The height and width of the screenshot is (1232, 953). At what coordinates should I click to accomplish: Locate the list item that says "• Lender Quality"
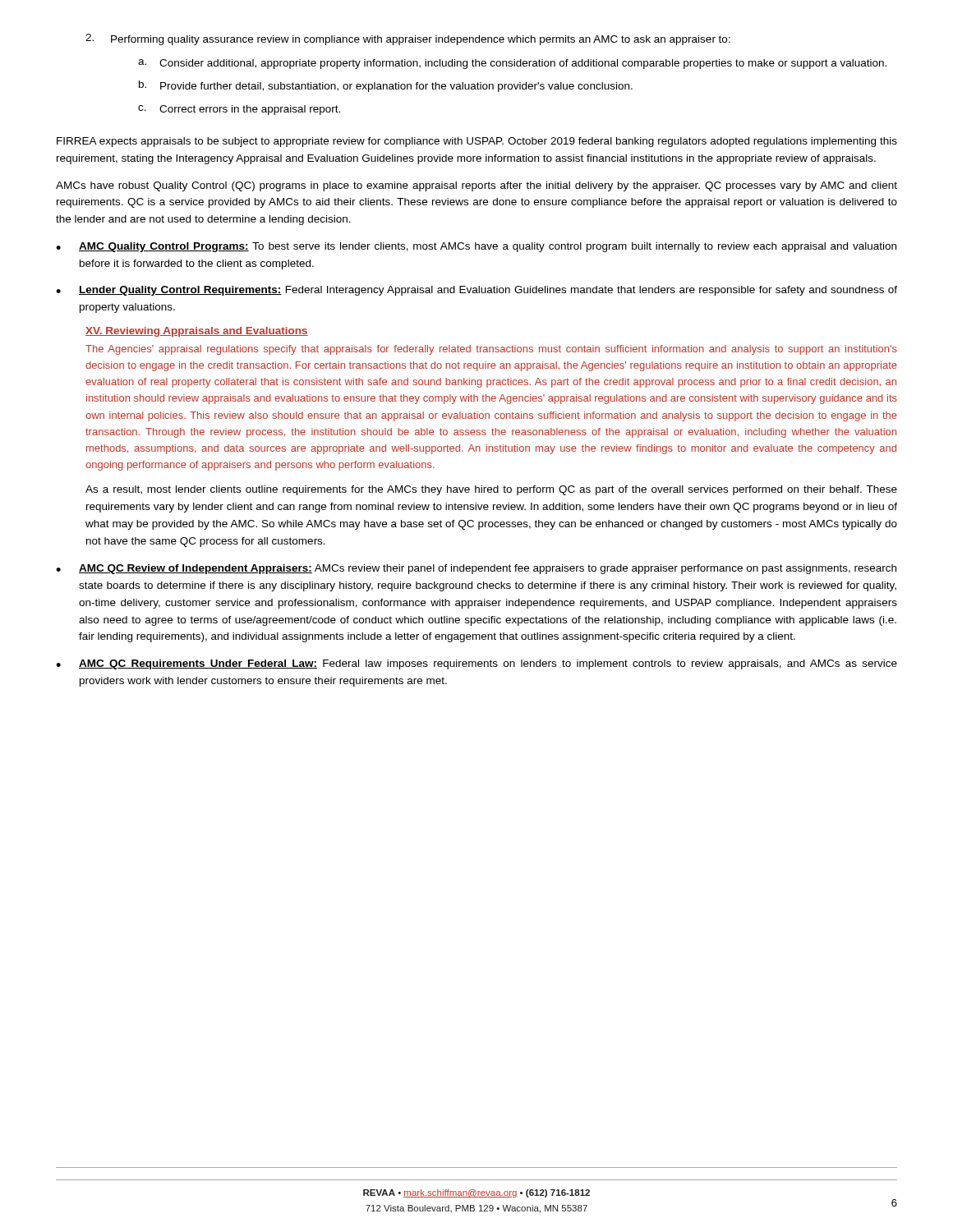[476, 299]
